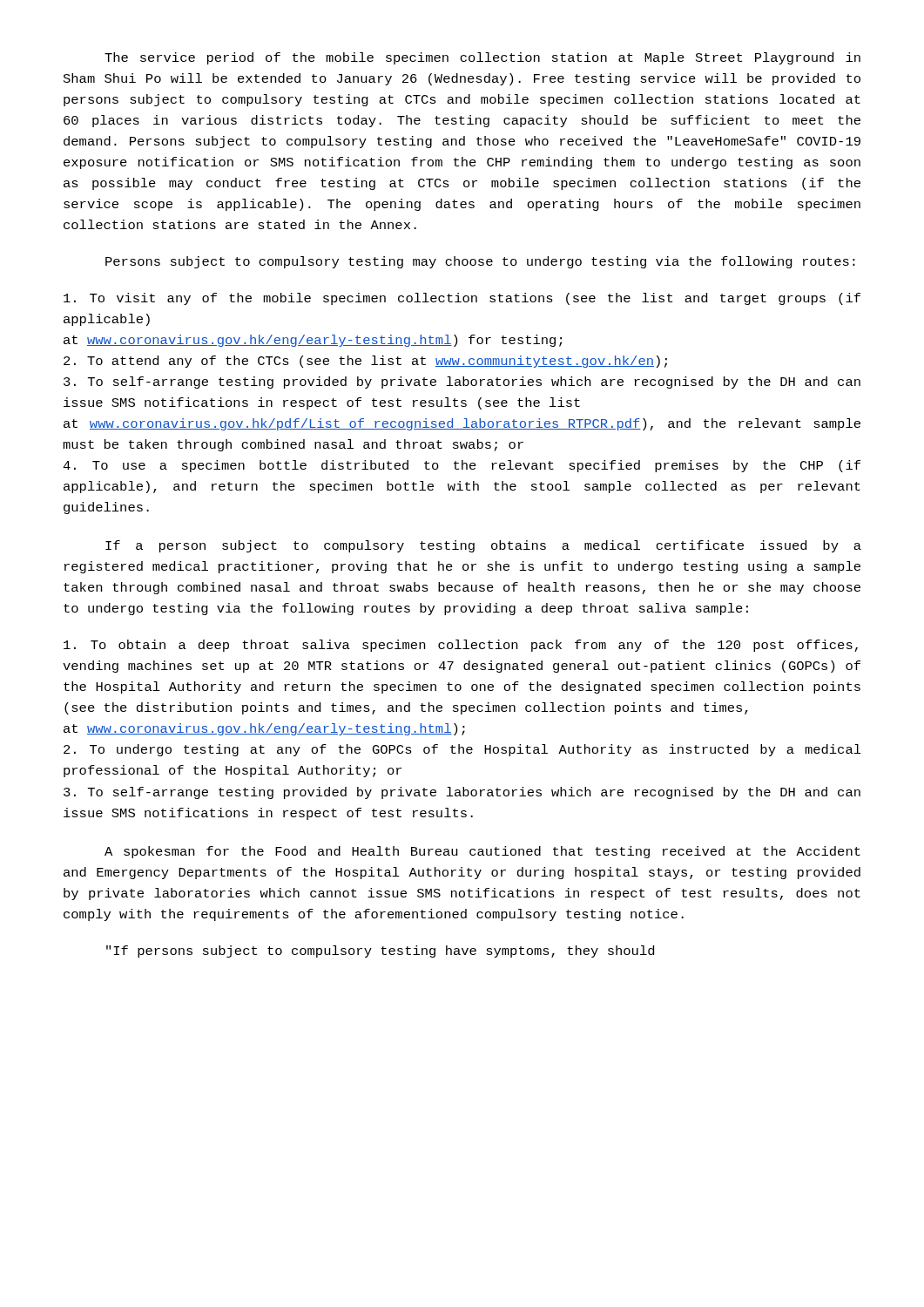The image size is (924, 1307).
Task: Where is the passage that starts "To visit any of the"?
Action: click(462, 299)
